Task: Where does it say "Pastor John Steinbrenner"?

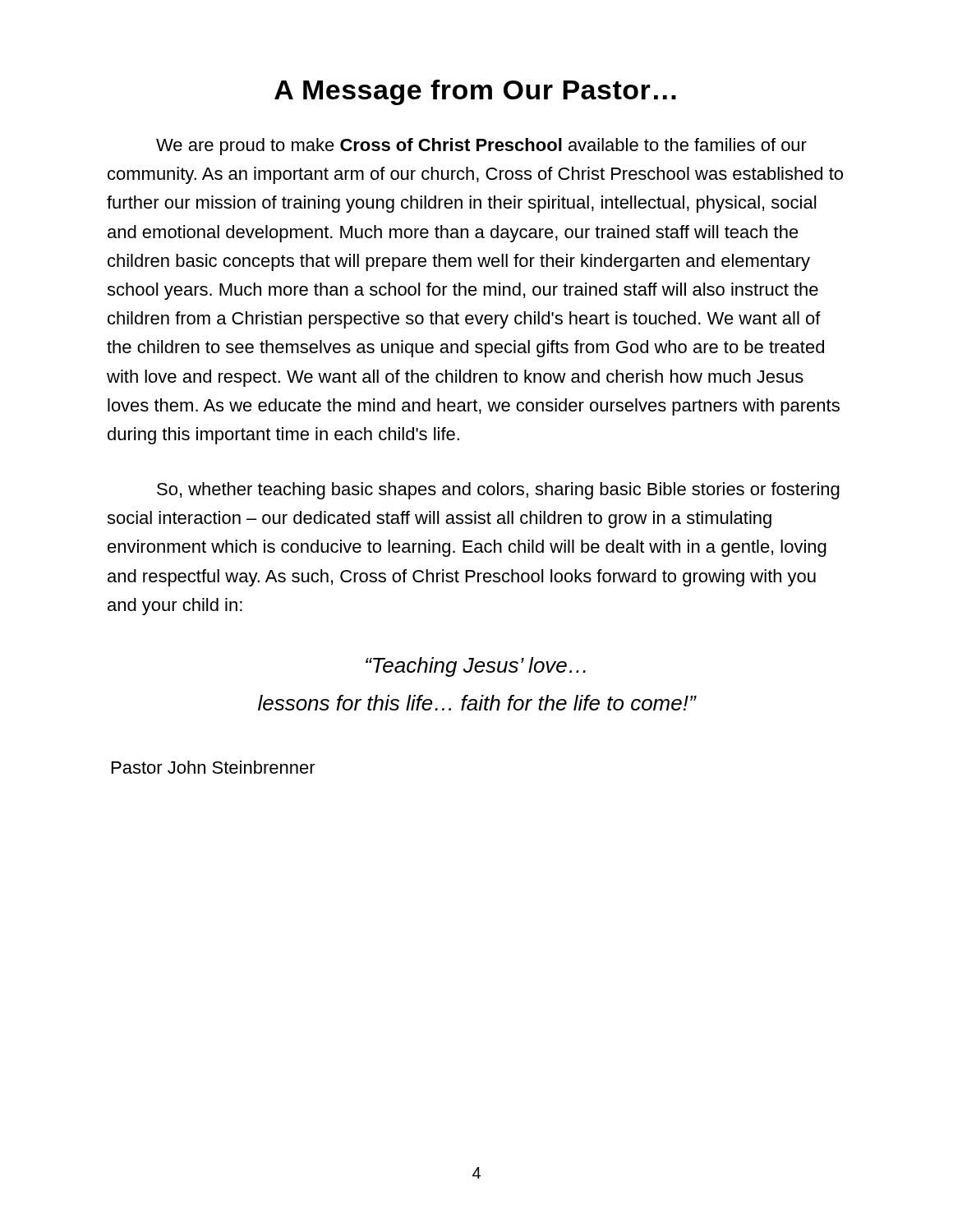Action: (x=213, y=768)
